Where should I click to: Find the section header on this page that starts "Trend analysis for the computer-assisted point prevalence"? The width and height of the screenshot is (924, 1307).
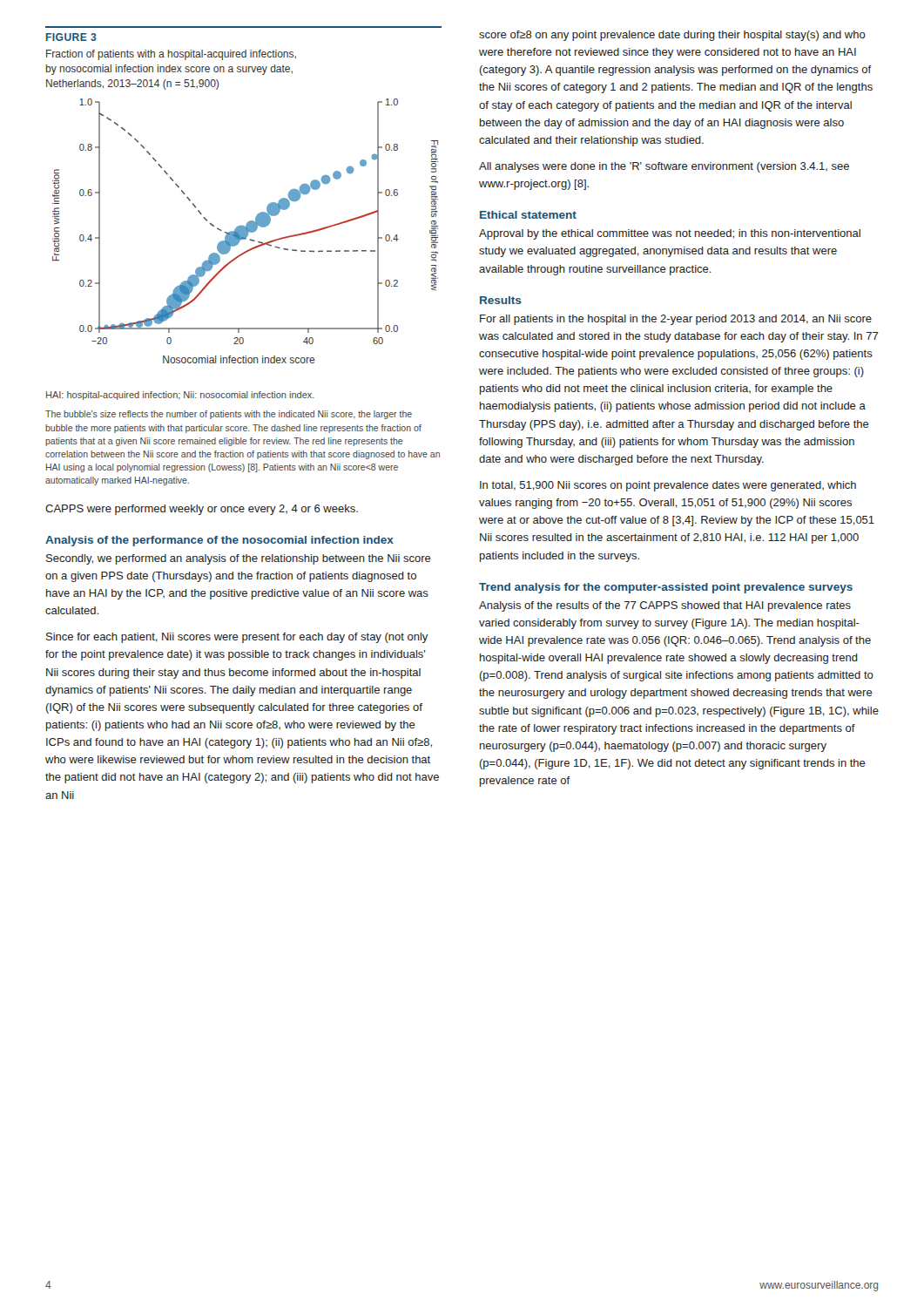pos(666,587)
